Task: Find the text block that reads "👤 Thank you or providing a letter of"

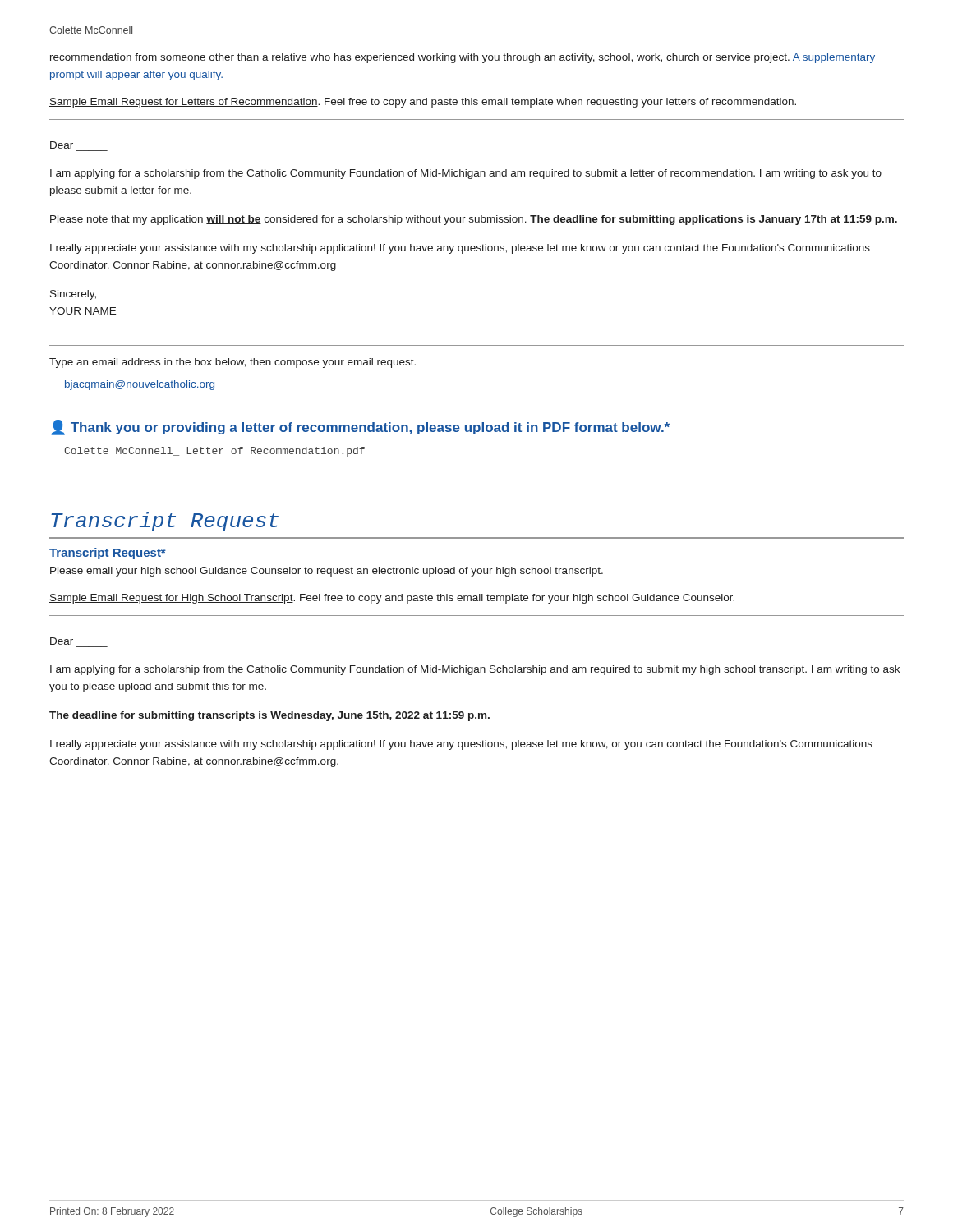Action: 360,427
